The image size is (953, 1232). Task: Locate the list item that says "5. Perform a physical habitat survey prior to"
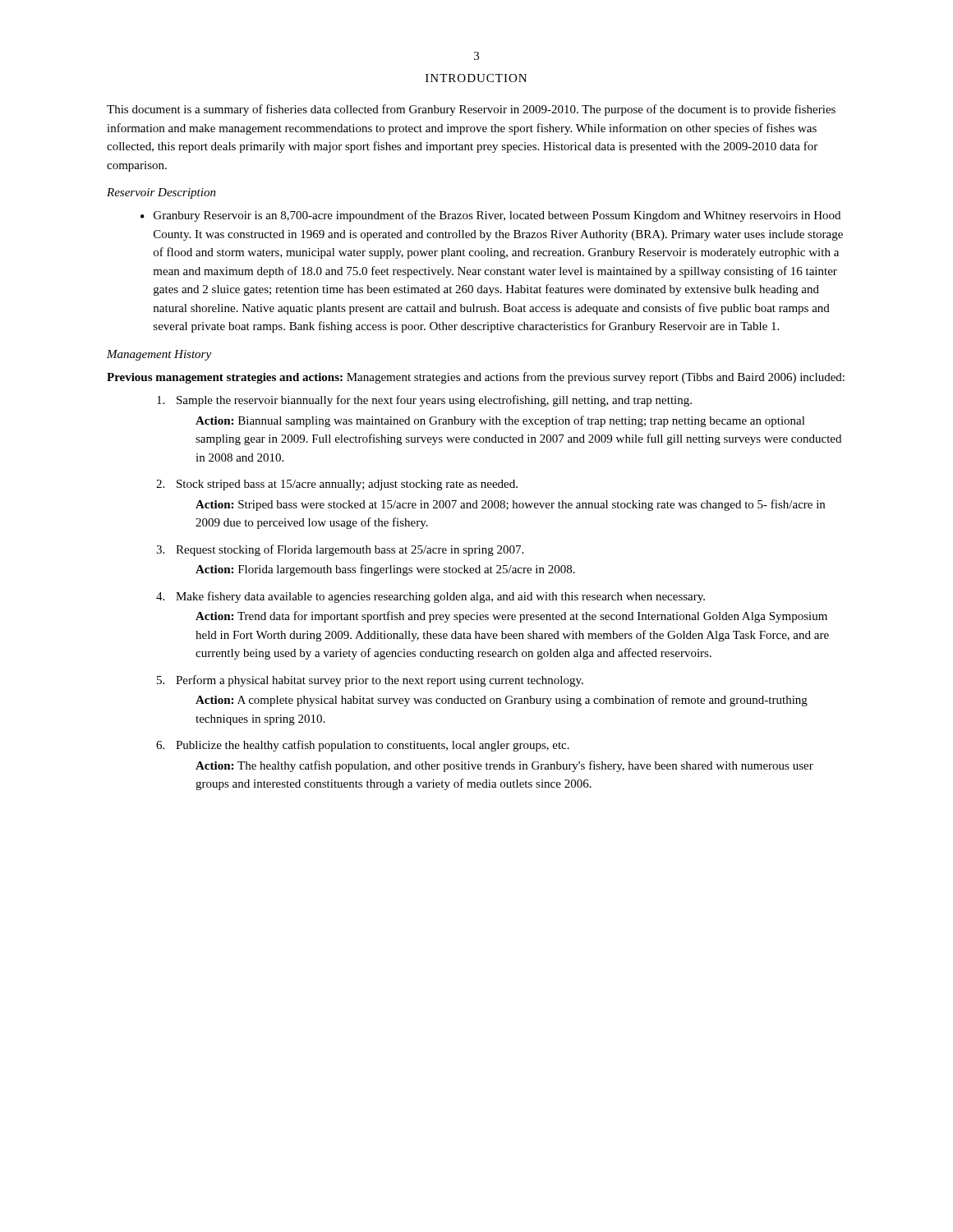(x=501, y=701)
